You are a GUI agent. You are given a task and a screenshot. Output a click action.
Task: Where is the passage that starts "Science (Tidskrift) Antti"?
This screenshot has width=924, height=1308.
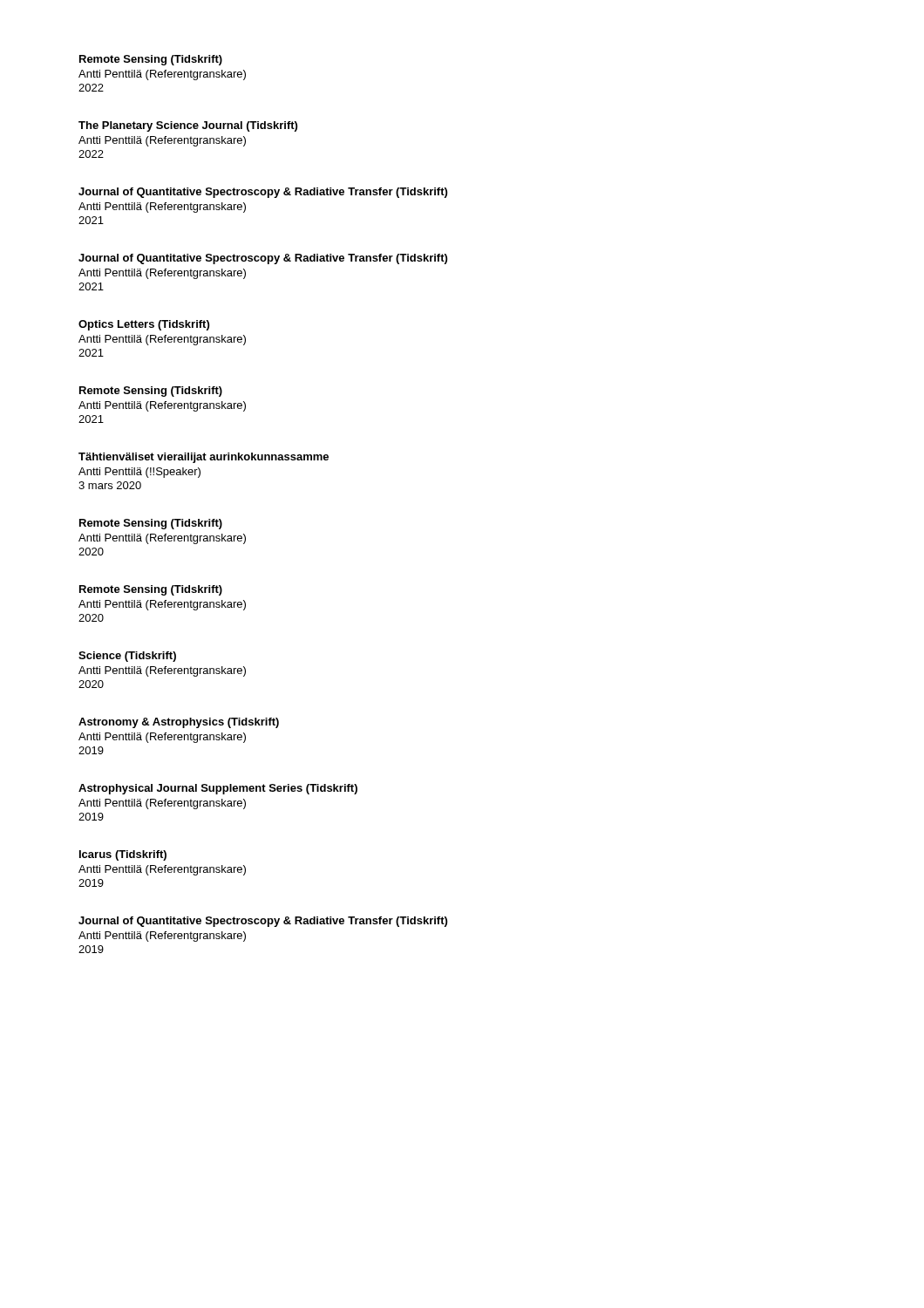(127, 657)
